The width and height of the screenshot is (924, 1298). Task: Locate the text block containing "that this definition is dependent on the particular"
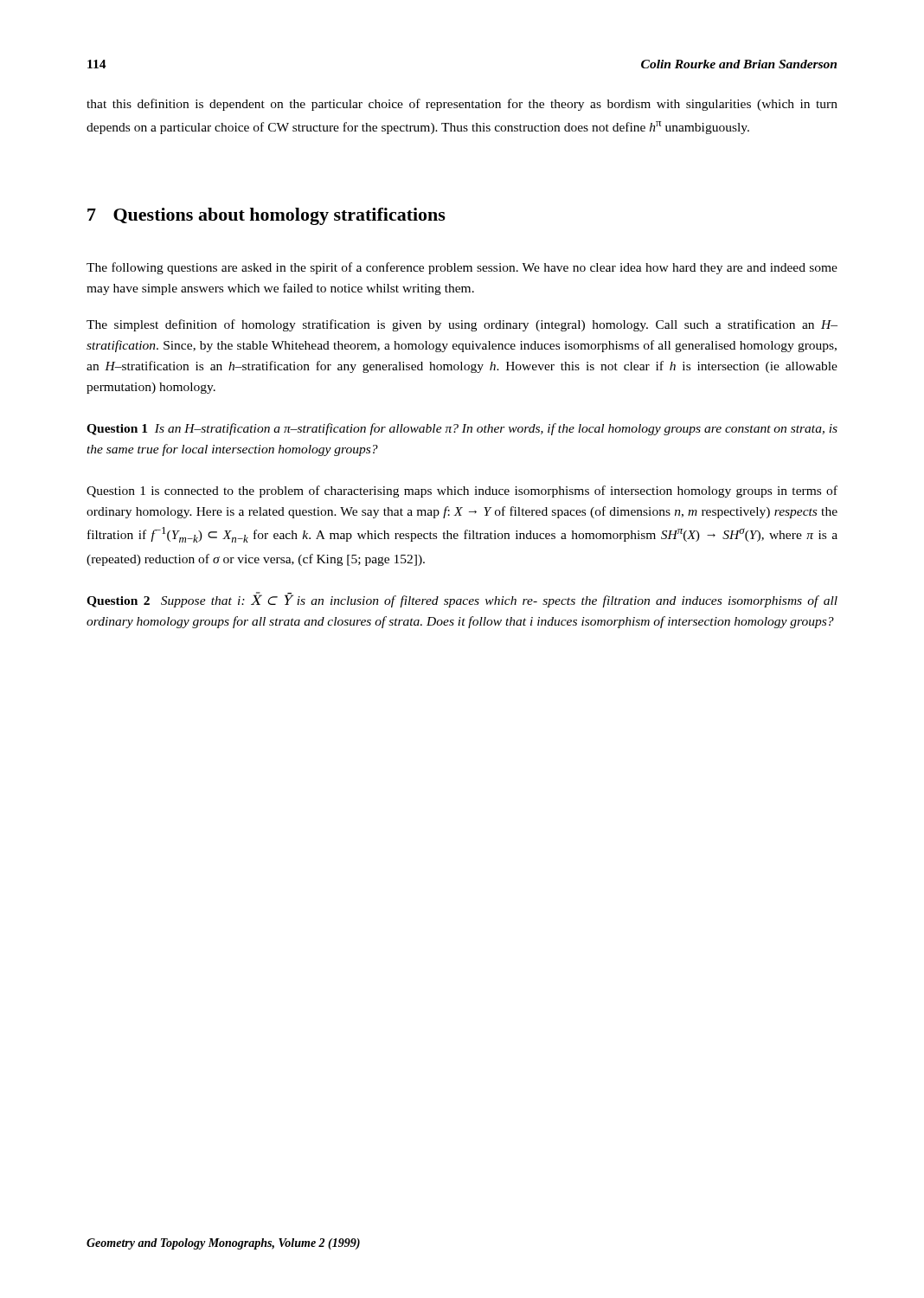pyautogui.click(x=462, y=115)
